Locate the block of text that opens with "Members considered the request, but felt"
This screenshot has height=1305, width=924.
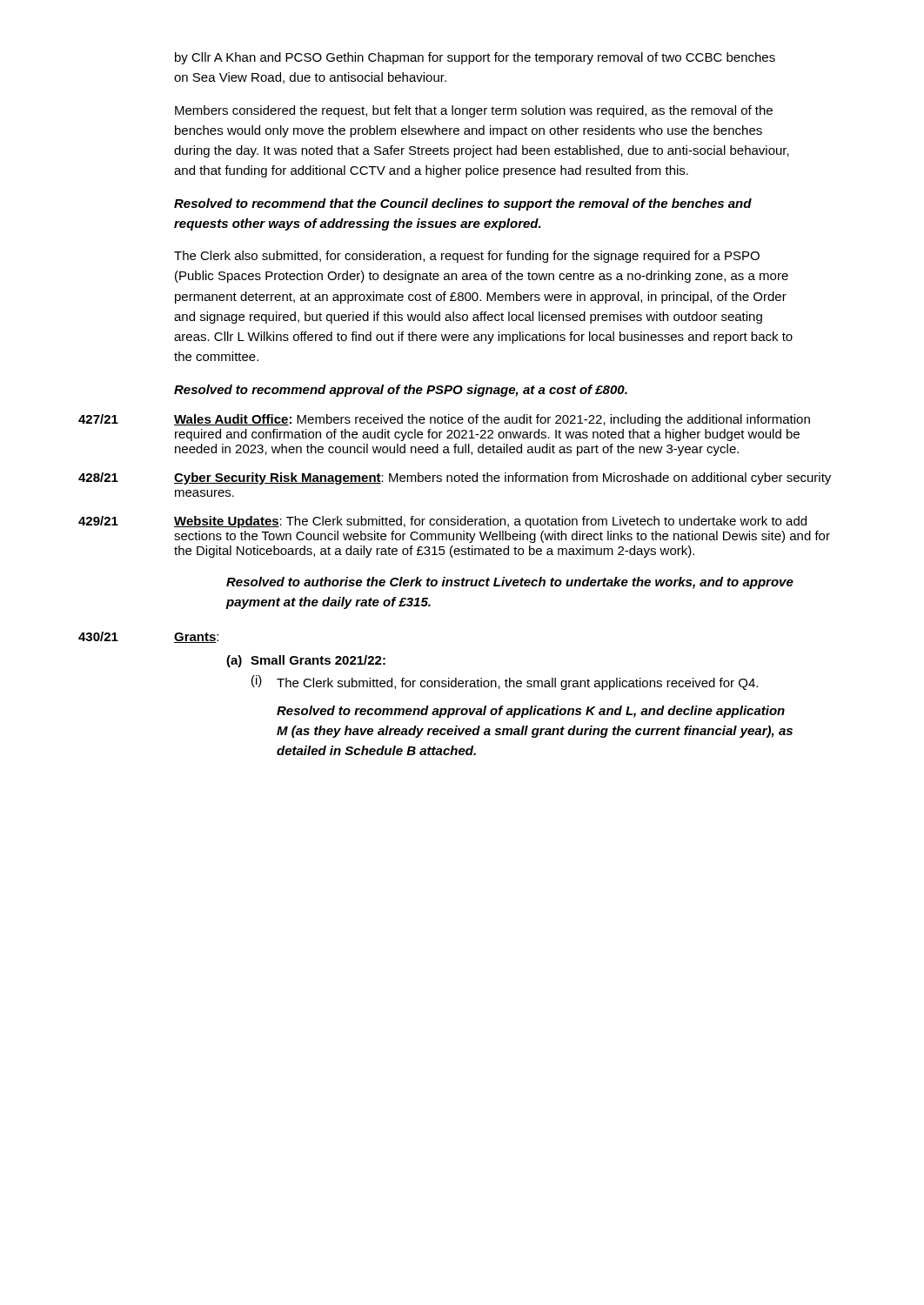click(x=484, y=140)
